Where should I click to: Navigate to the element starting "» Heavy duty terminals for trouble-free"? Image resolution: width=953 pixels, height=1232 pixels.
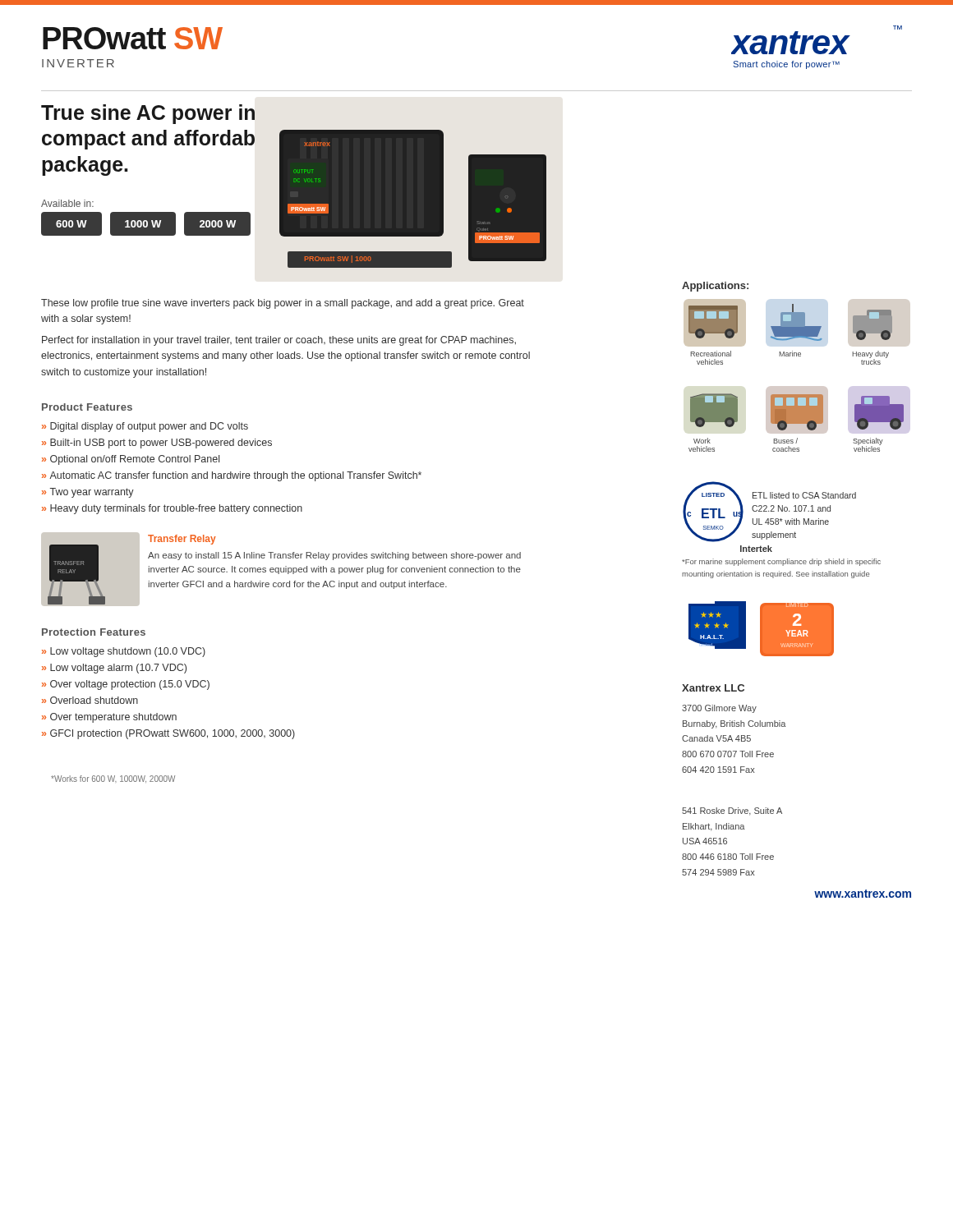tap(172, 508)
